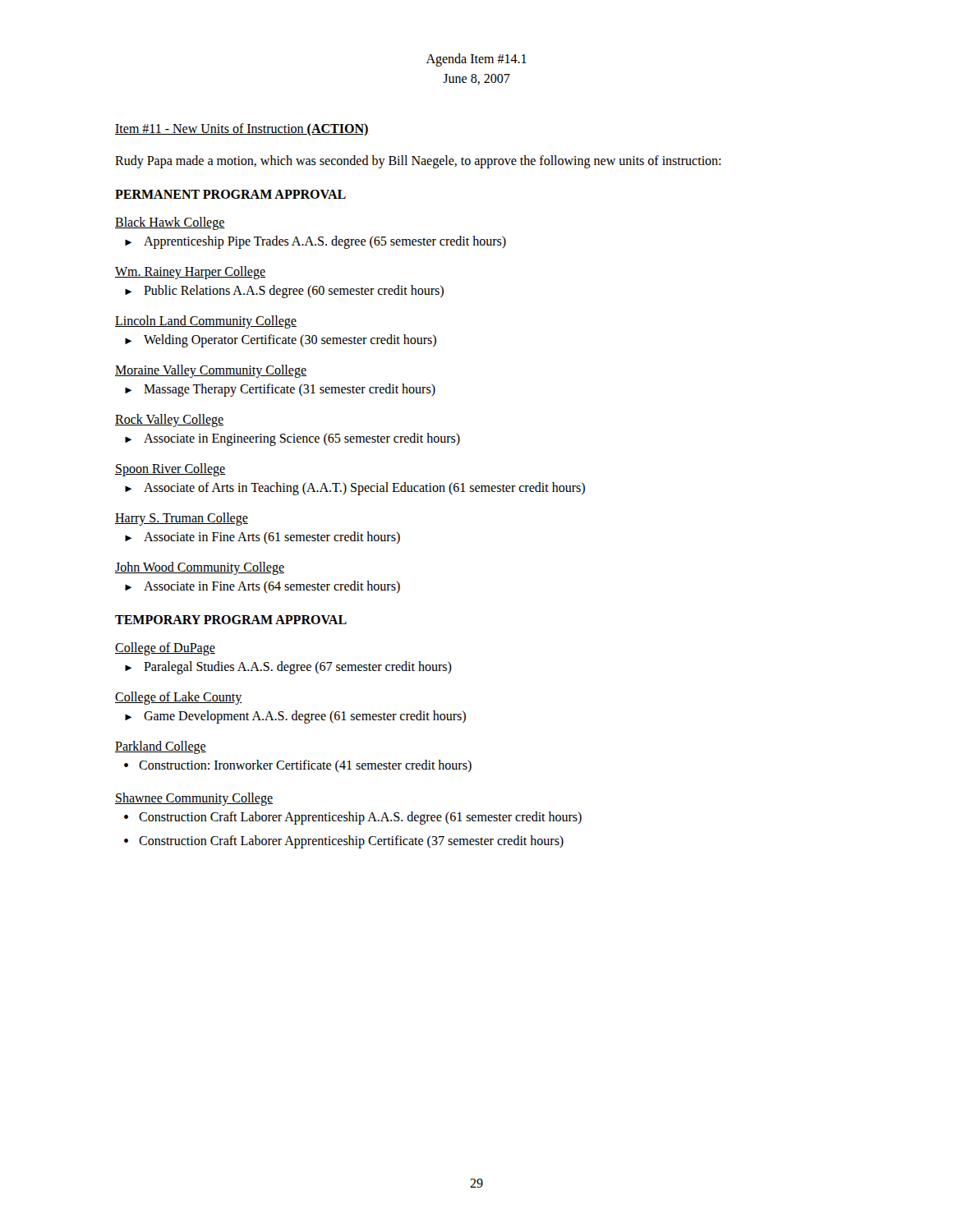
Task: Locate the block starting "Wm. Rainey Harper College"
Action: tap(190, 271)
